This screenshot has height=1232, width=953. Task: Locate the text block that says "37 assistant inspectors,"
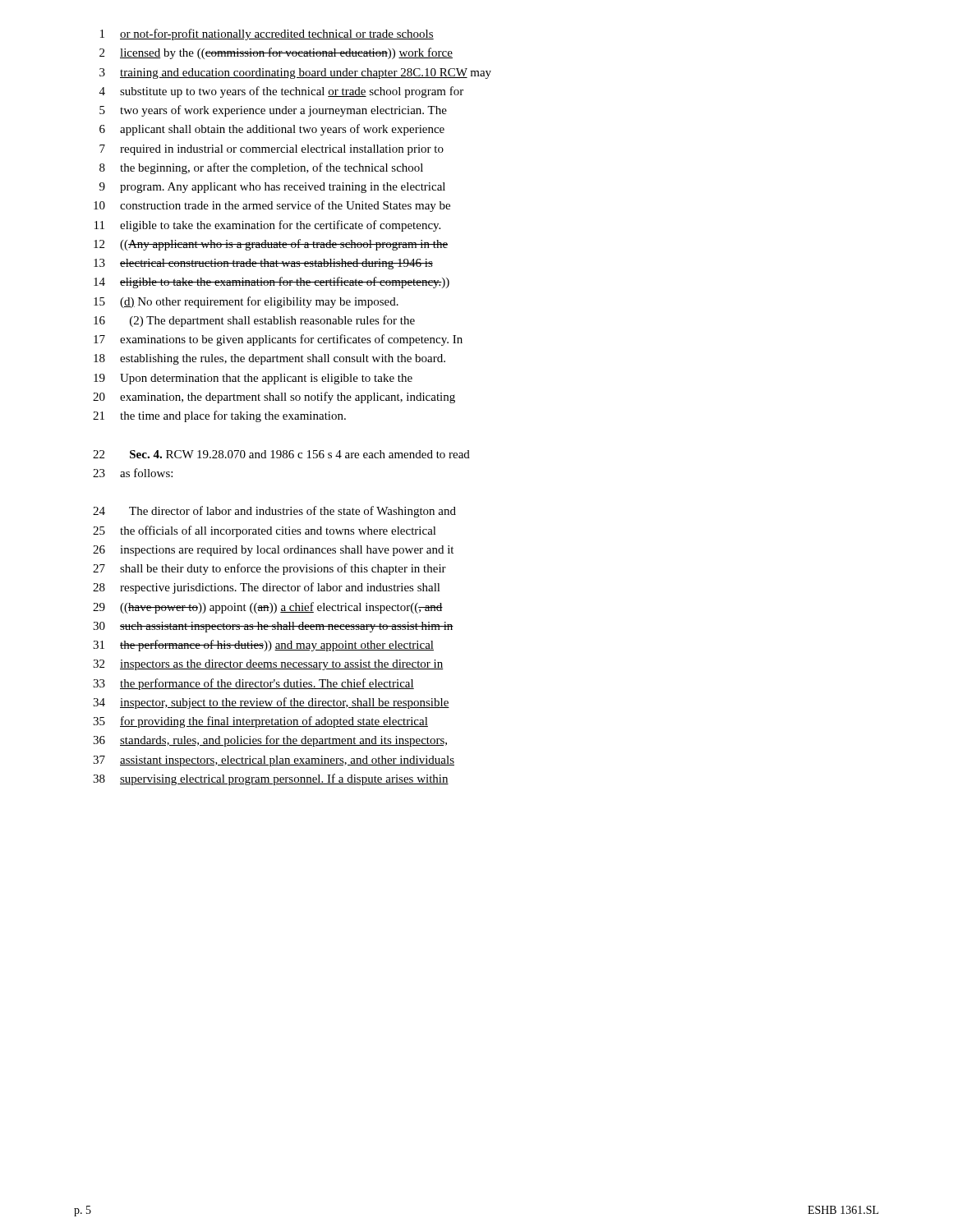click(x=274, y=761)
